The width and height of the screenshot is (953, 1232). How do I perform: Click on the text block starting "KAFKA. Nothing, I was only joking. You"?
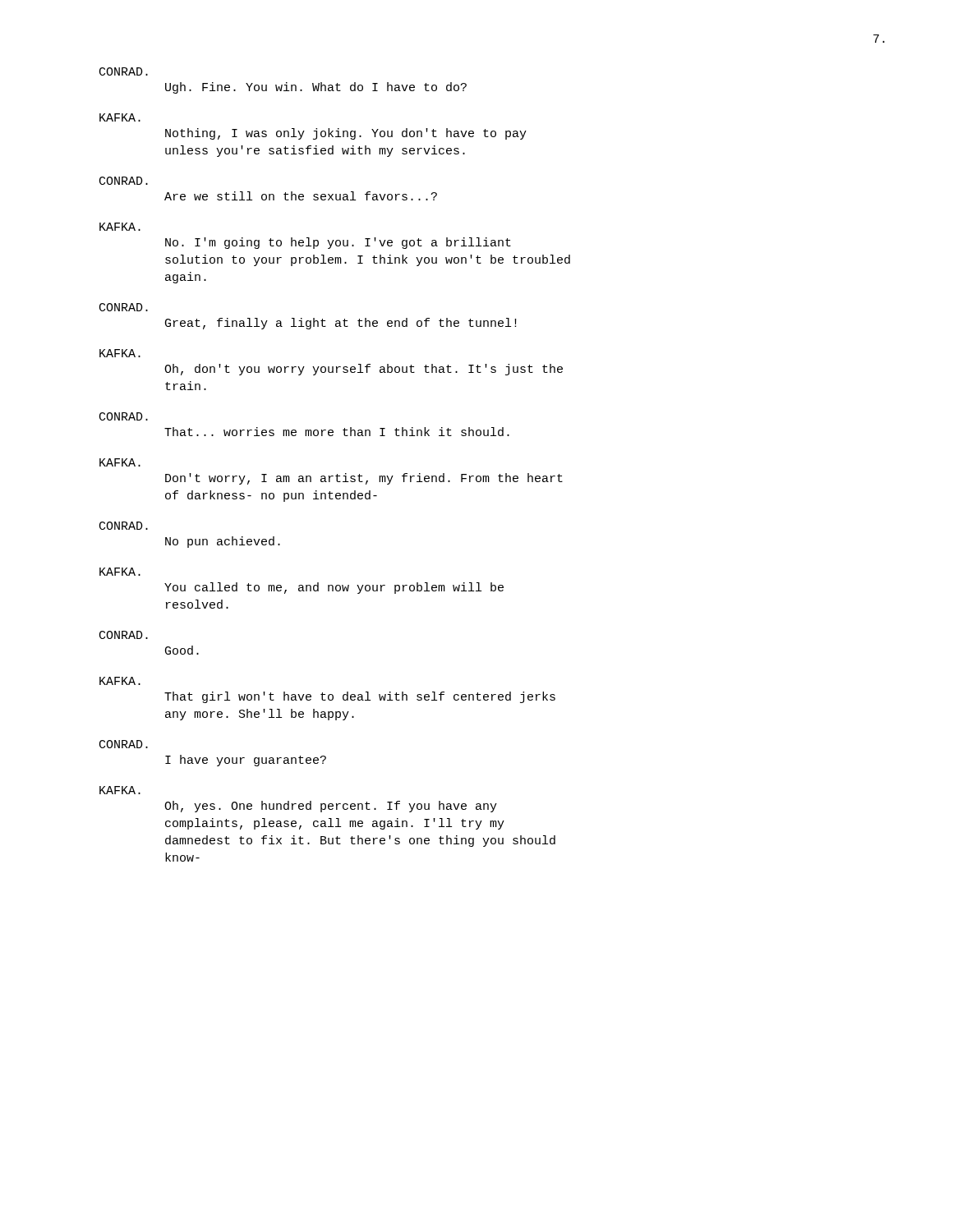pyautogui.click(x=427, y=136)
